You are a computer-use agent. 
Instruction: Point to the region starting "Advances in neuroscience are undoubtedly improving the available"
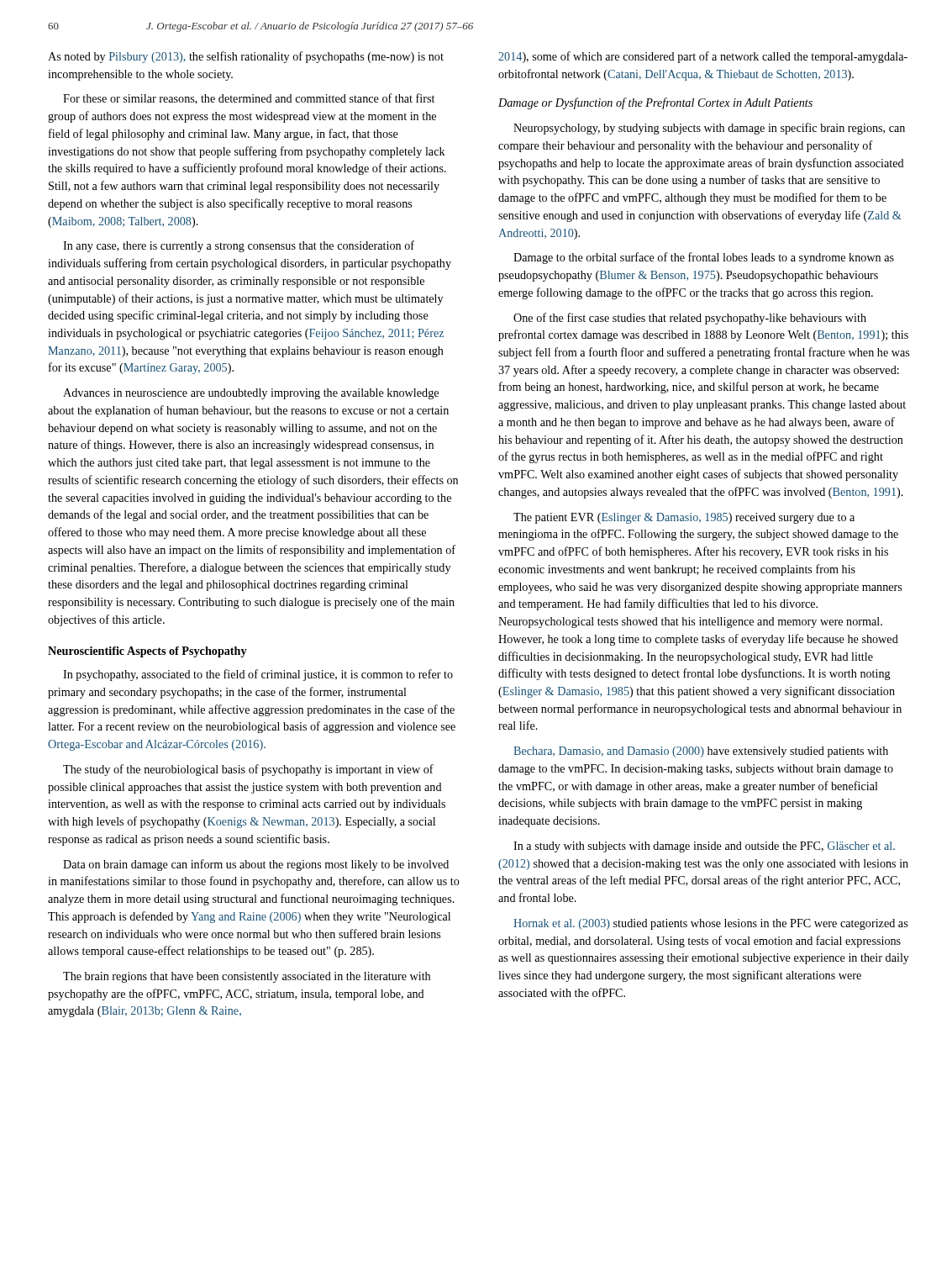coord(253,506)
